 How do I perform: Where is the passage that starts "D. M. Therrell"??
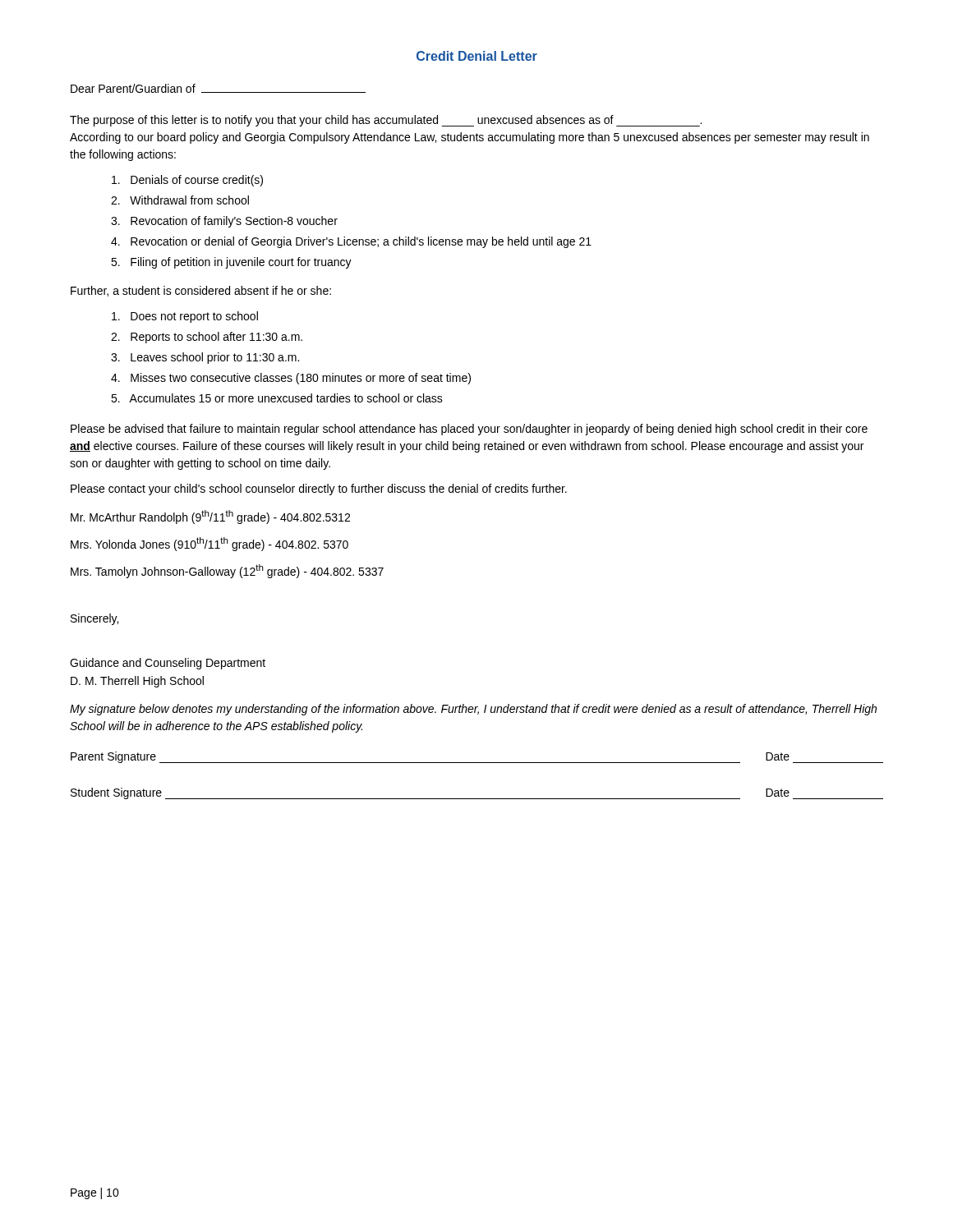(x=137, y=681)
